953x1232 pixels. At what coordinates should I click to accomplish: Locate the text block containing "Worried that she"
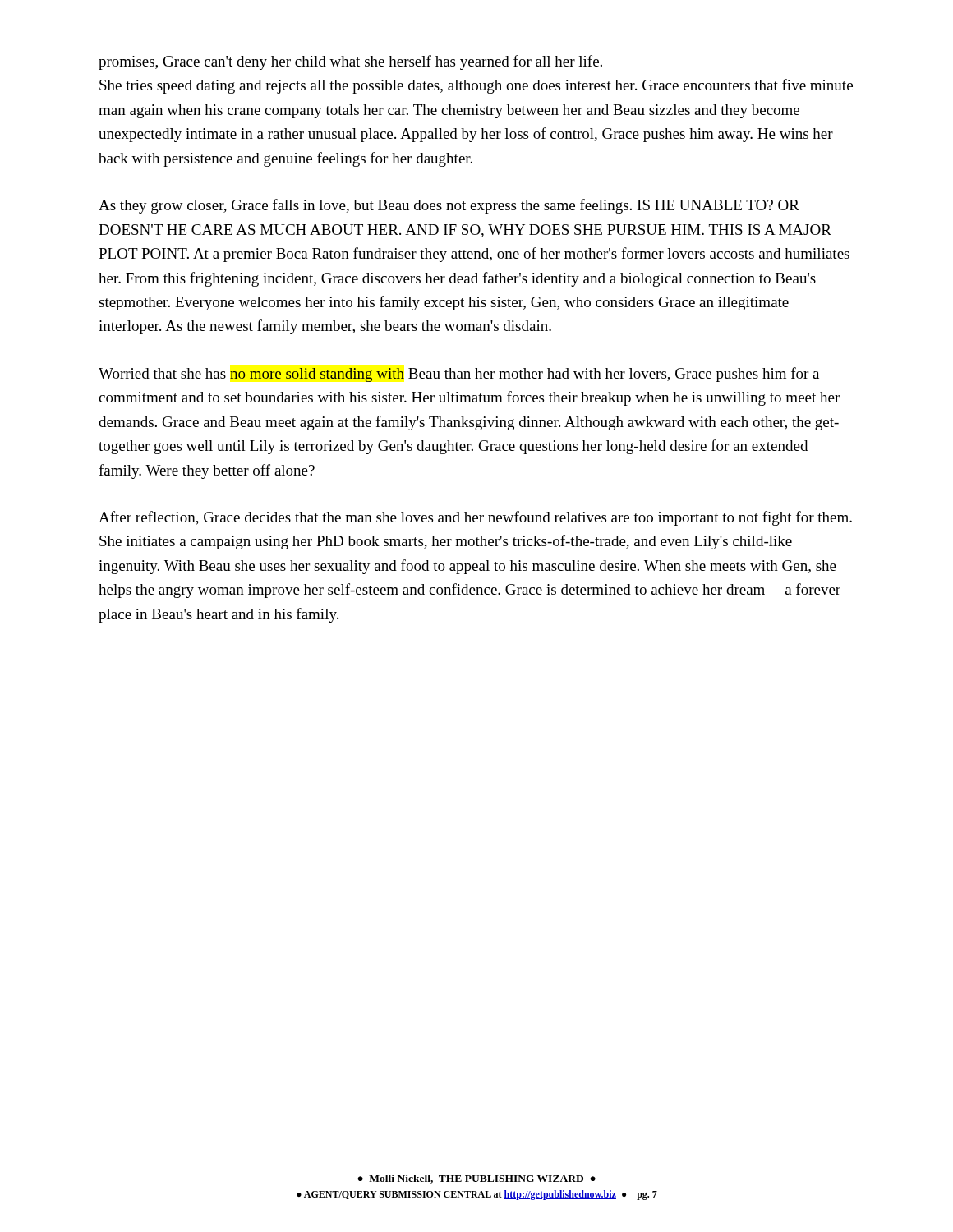point(469,422)
